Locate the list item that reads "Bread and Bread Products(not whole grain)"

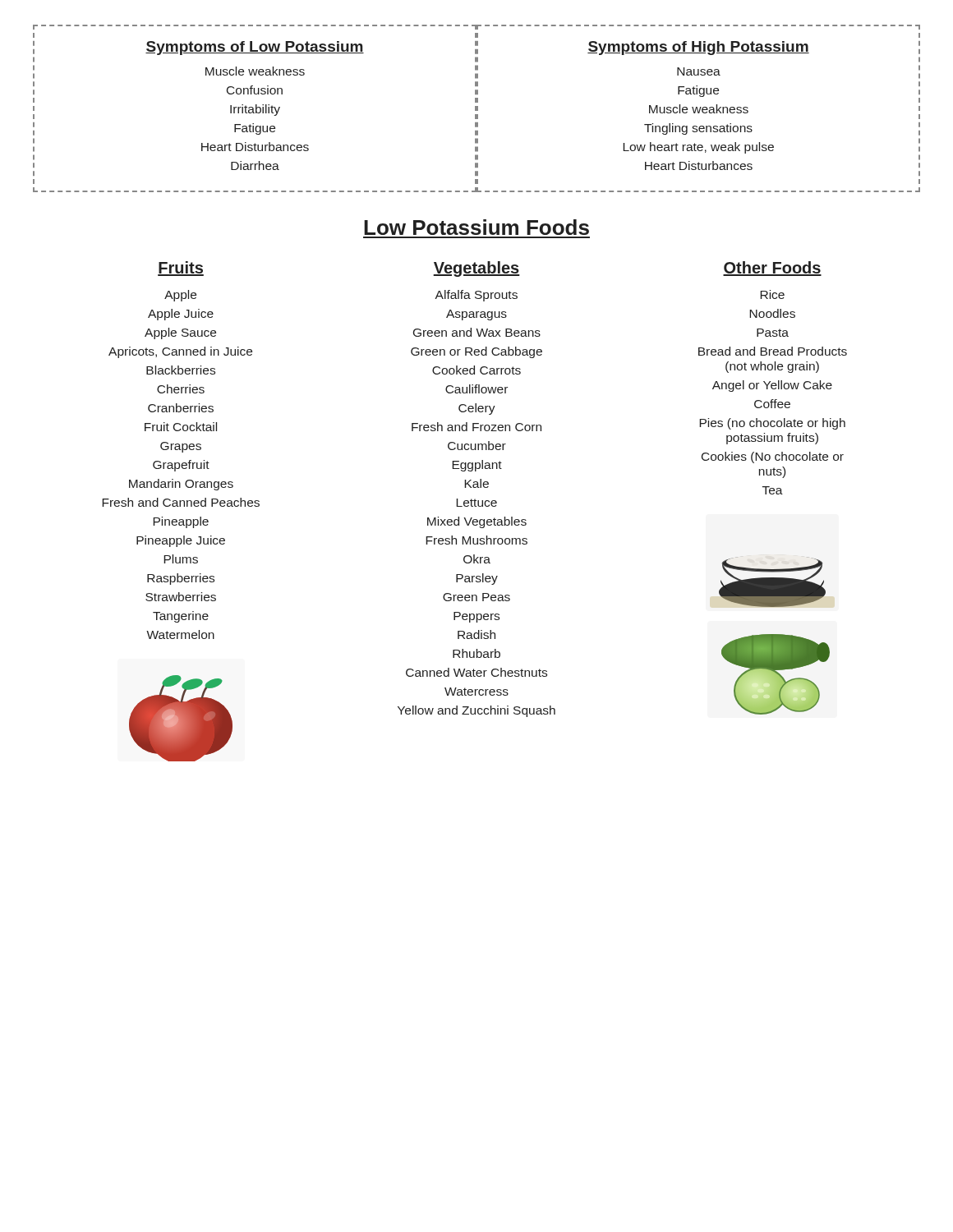pos(772,359)
